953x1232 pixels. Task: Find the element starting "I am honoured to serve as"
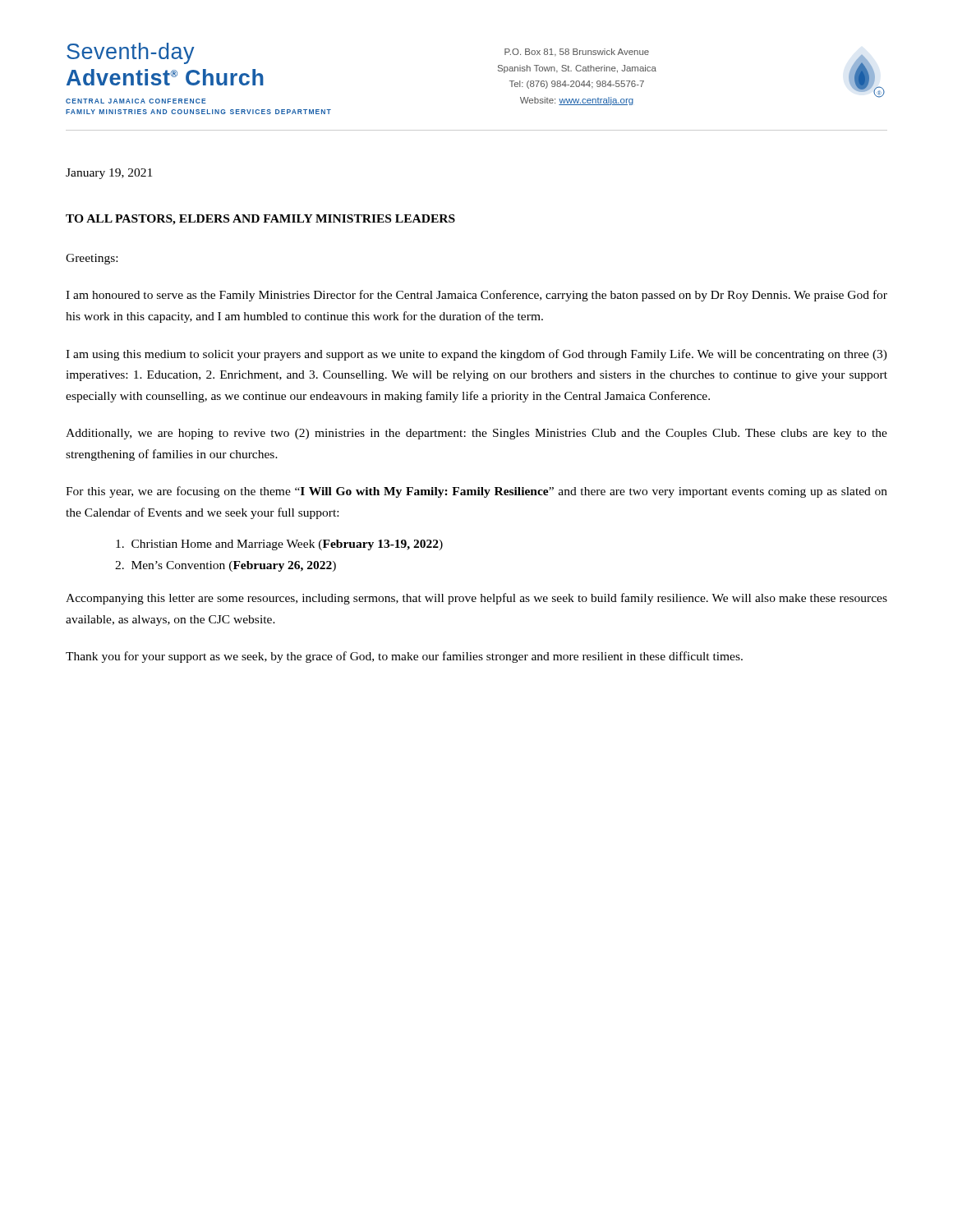click(x=476, y=305)
